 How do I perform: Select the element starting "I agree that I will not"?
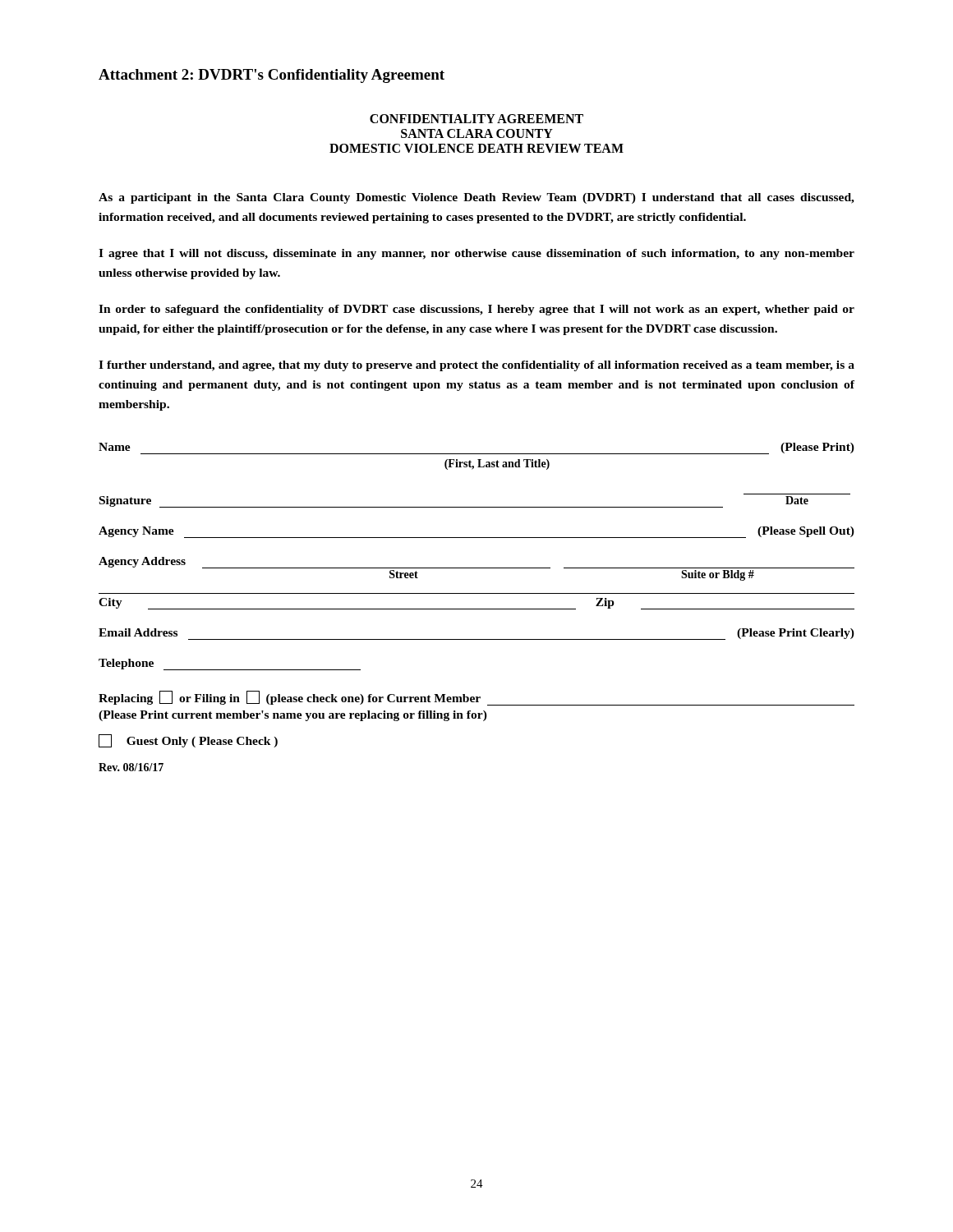[x=476, y=262]
